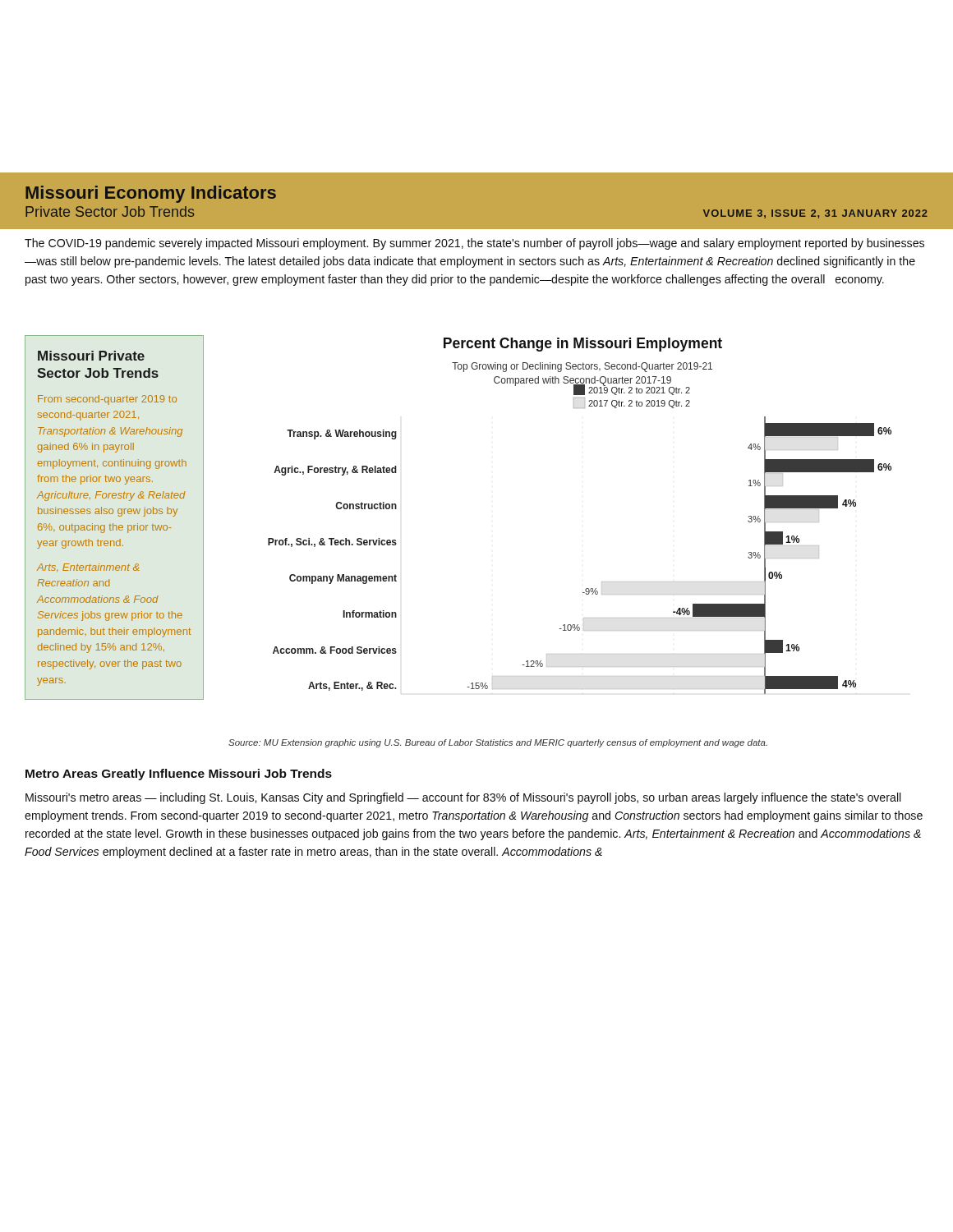This screenshot has width=953, height=1232.
Task: Where is the passage that starts "Missouri PrivateSector Job Trends From second-quarter 2019"?
Action: (114, 517)
